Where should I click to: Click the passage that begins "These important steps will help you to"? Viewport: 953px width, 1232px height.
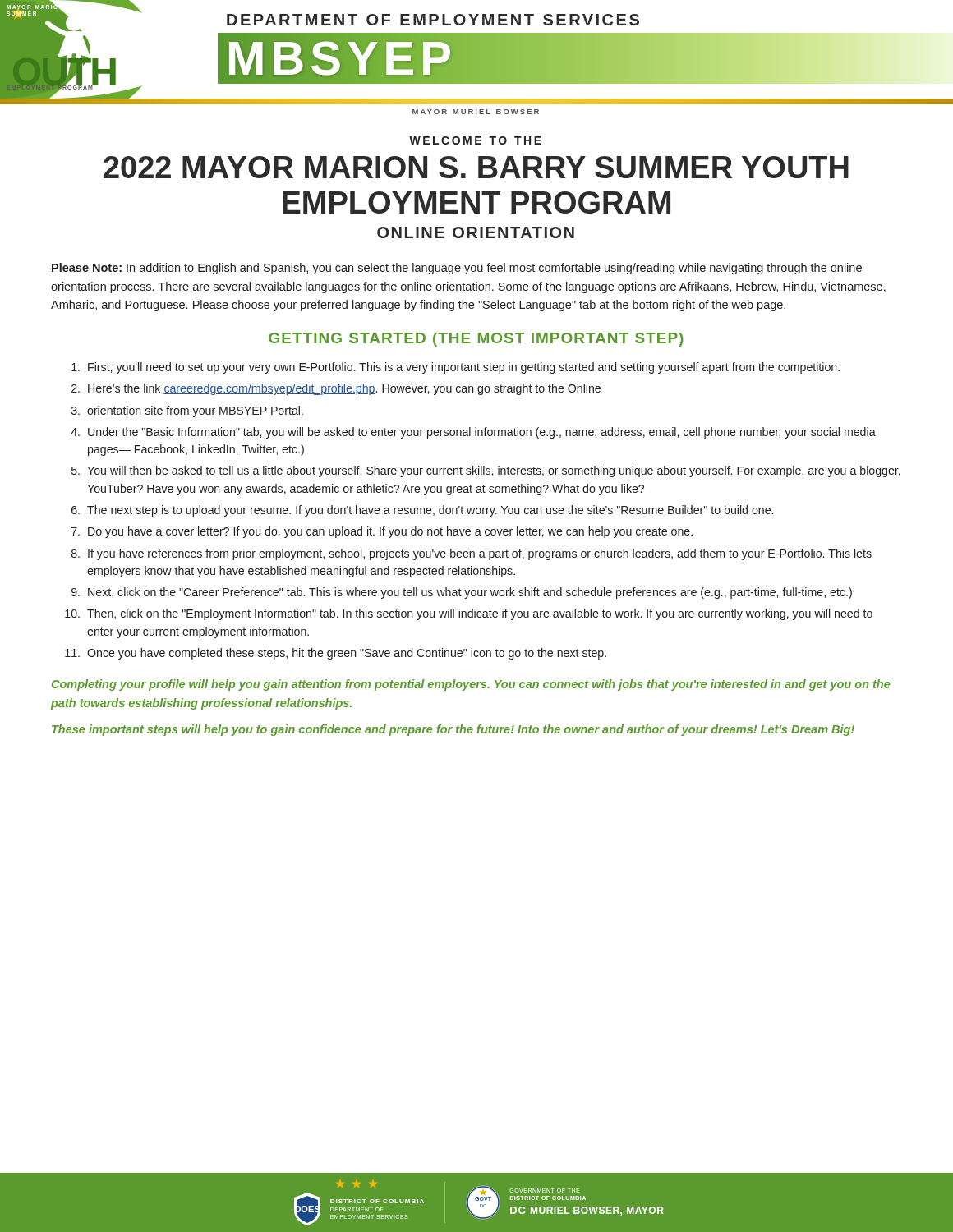point(453,730)
